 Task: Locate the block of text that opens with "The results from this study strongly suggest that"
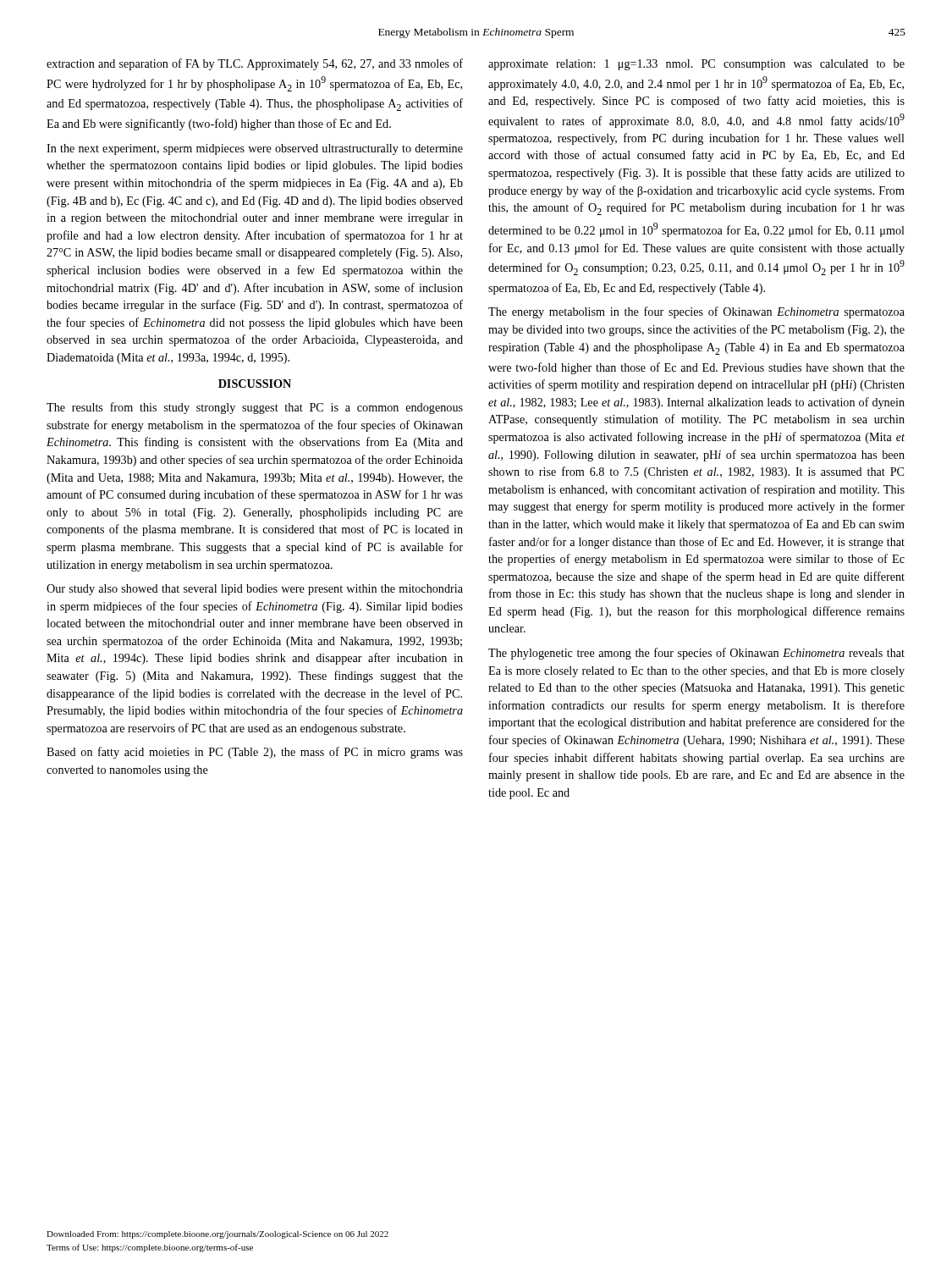(255, 486)
